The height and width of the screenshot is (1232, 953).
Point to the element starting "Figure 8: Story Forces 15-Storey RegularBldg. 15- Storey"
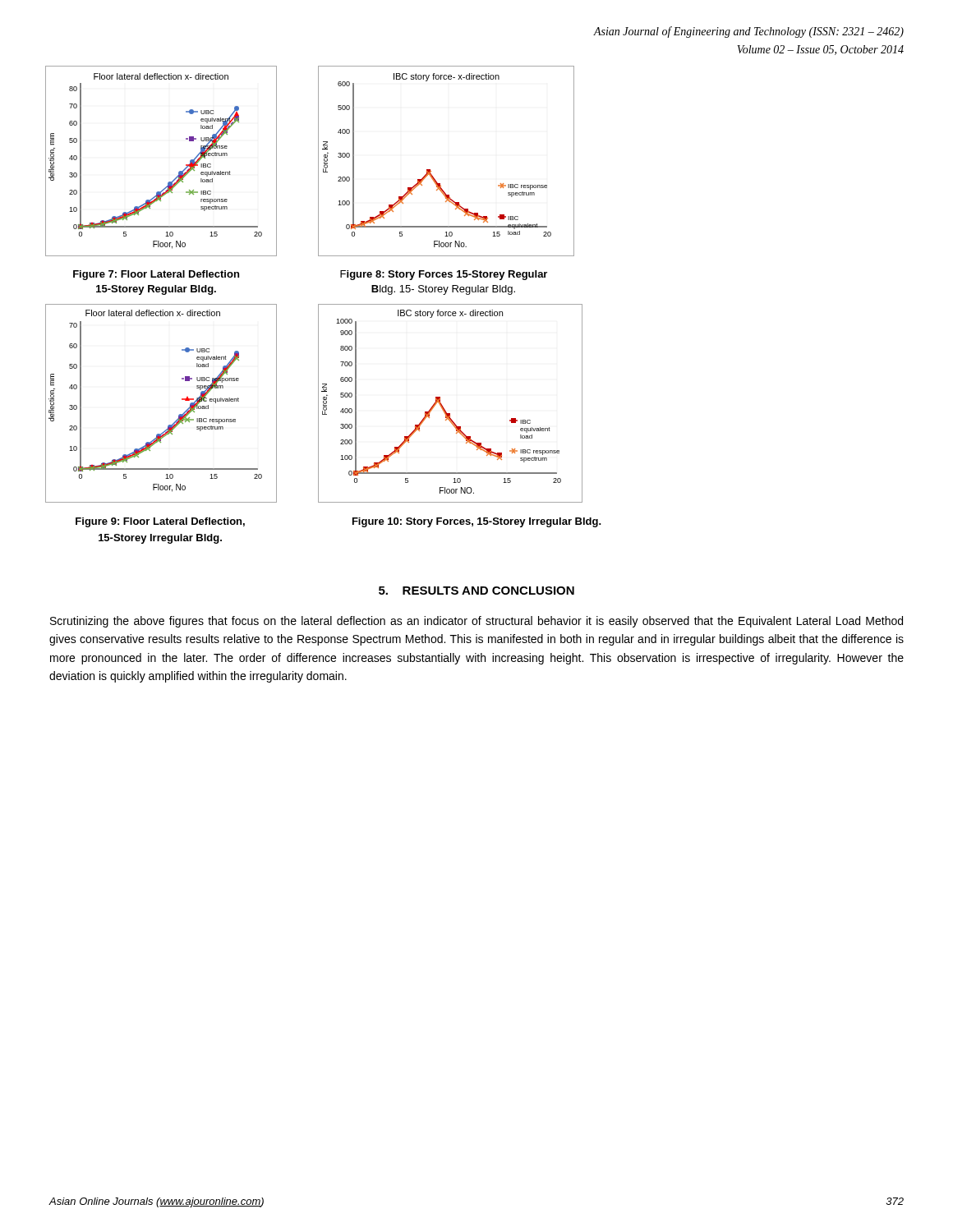pyautogui.click(x=444, y=281)
